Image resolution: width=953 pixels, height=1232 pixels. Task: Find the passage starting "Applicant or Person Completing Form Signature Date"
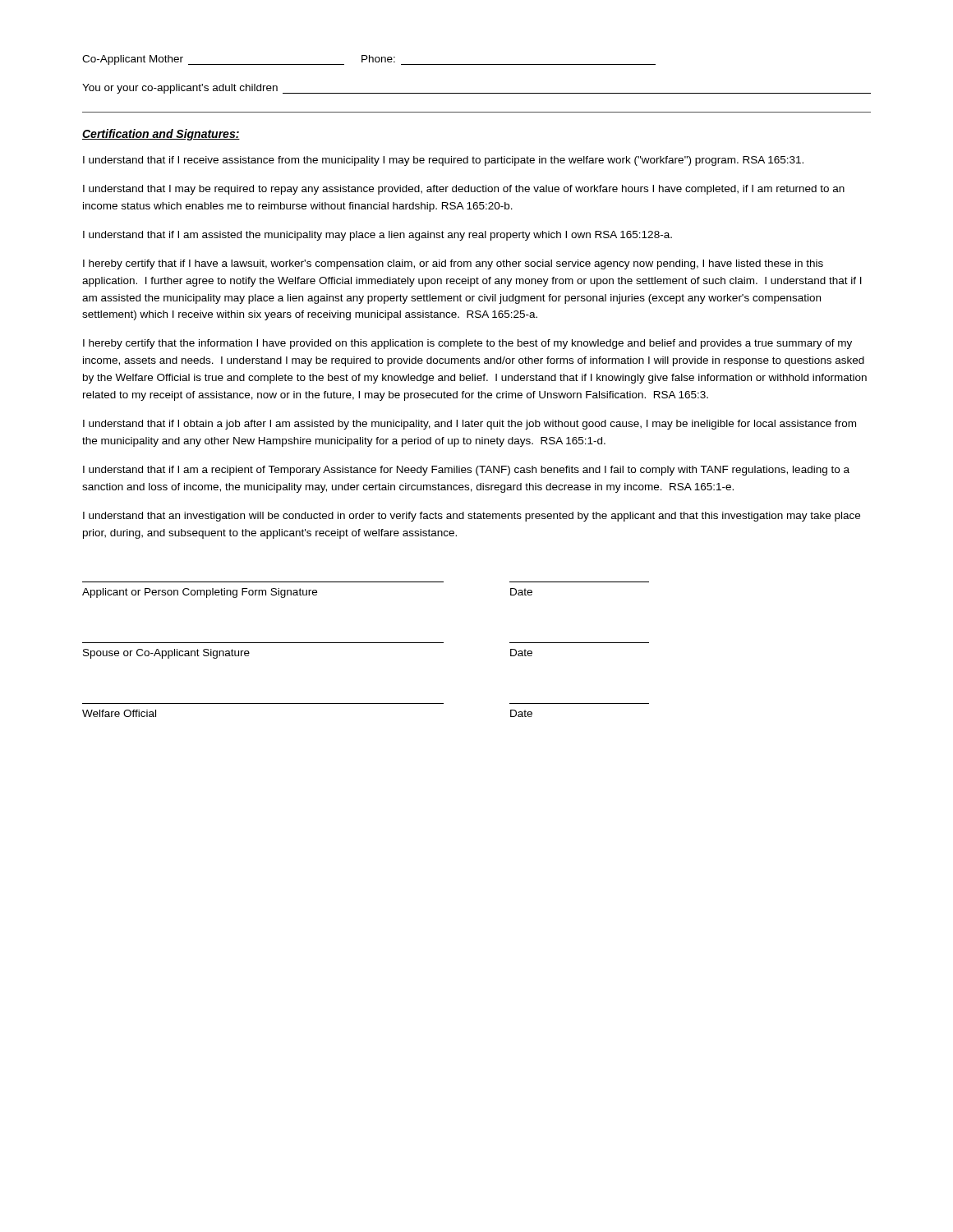[x=307, y=593]
